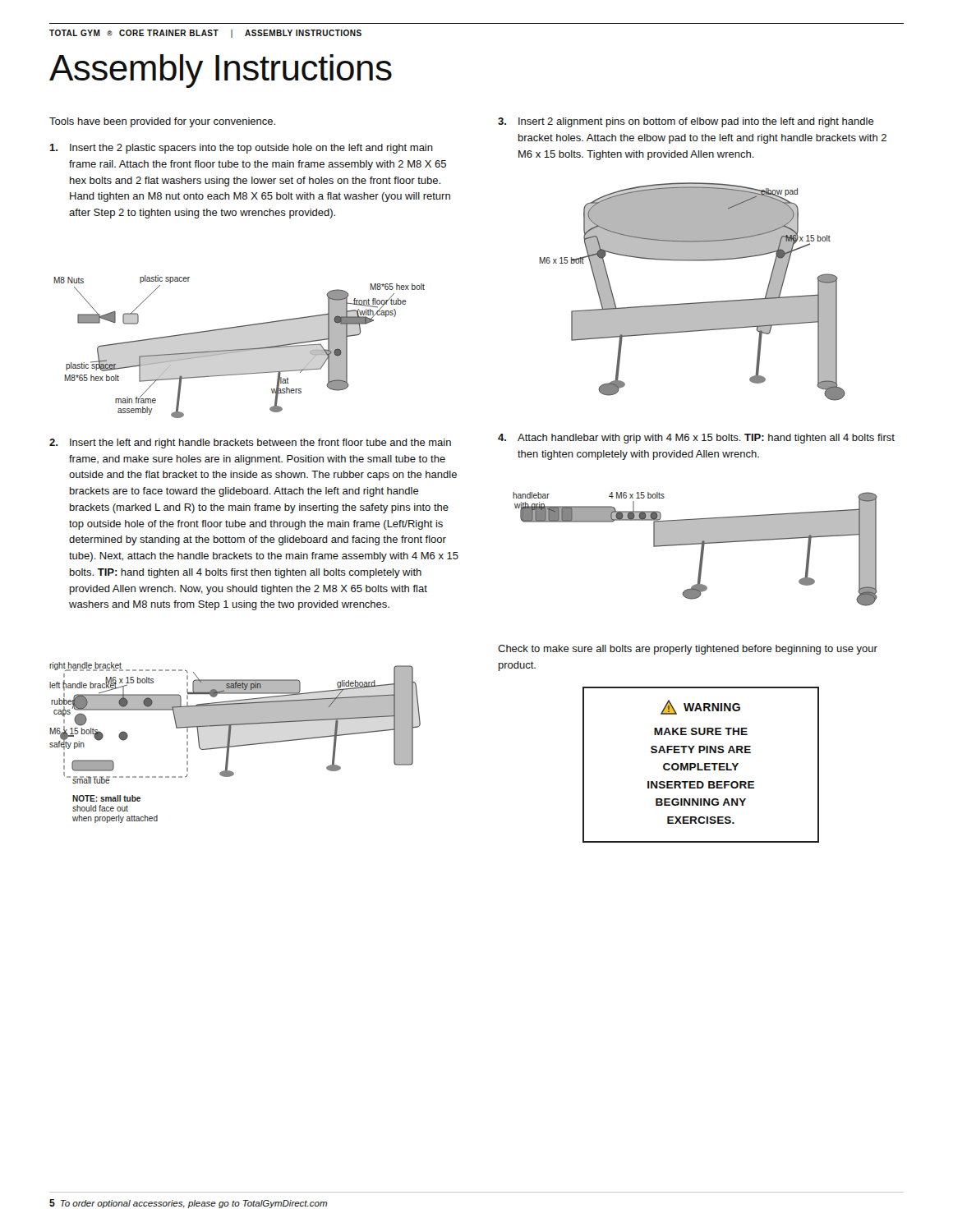The image size is (953, 1232).
Task: Find the text block with the text "Tools have been"
Action: (163, 121)
